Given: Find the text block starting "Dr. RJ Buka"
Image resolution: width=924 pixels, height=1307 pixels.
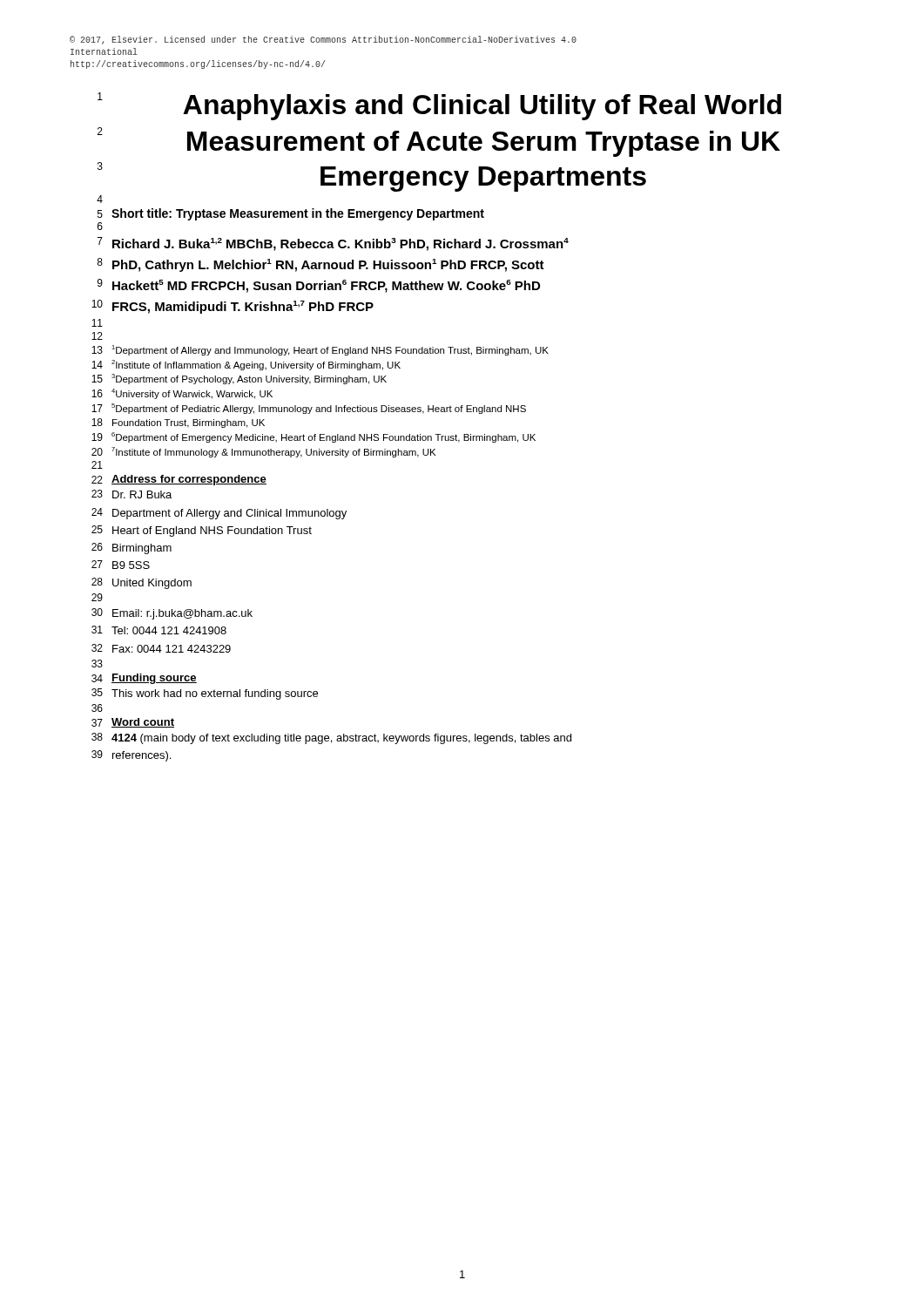Looking at the screenshot, I should [x=142, y=495].
